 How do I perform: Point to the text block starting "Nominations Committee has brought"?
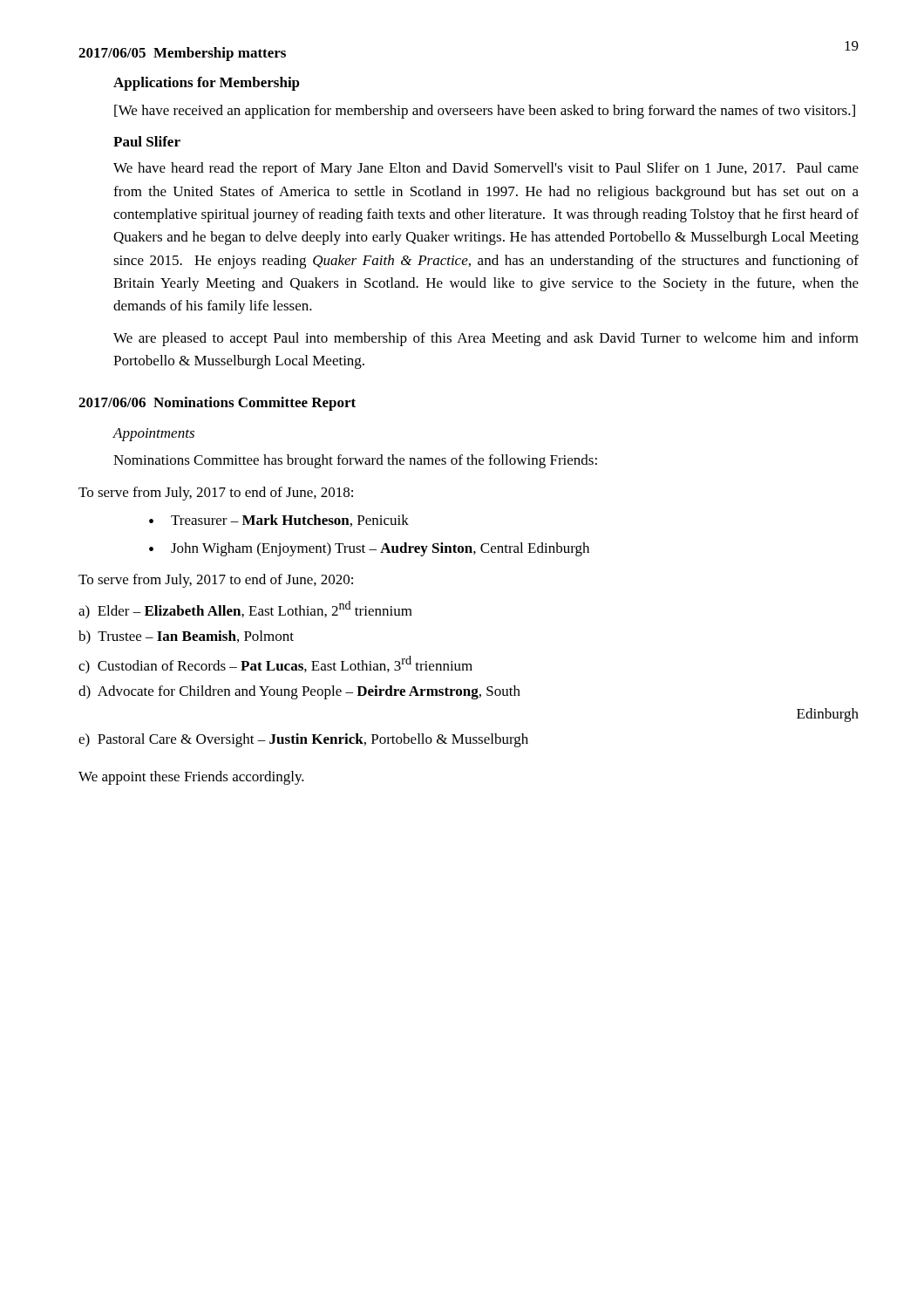click(x=356, y=460)
